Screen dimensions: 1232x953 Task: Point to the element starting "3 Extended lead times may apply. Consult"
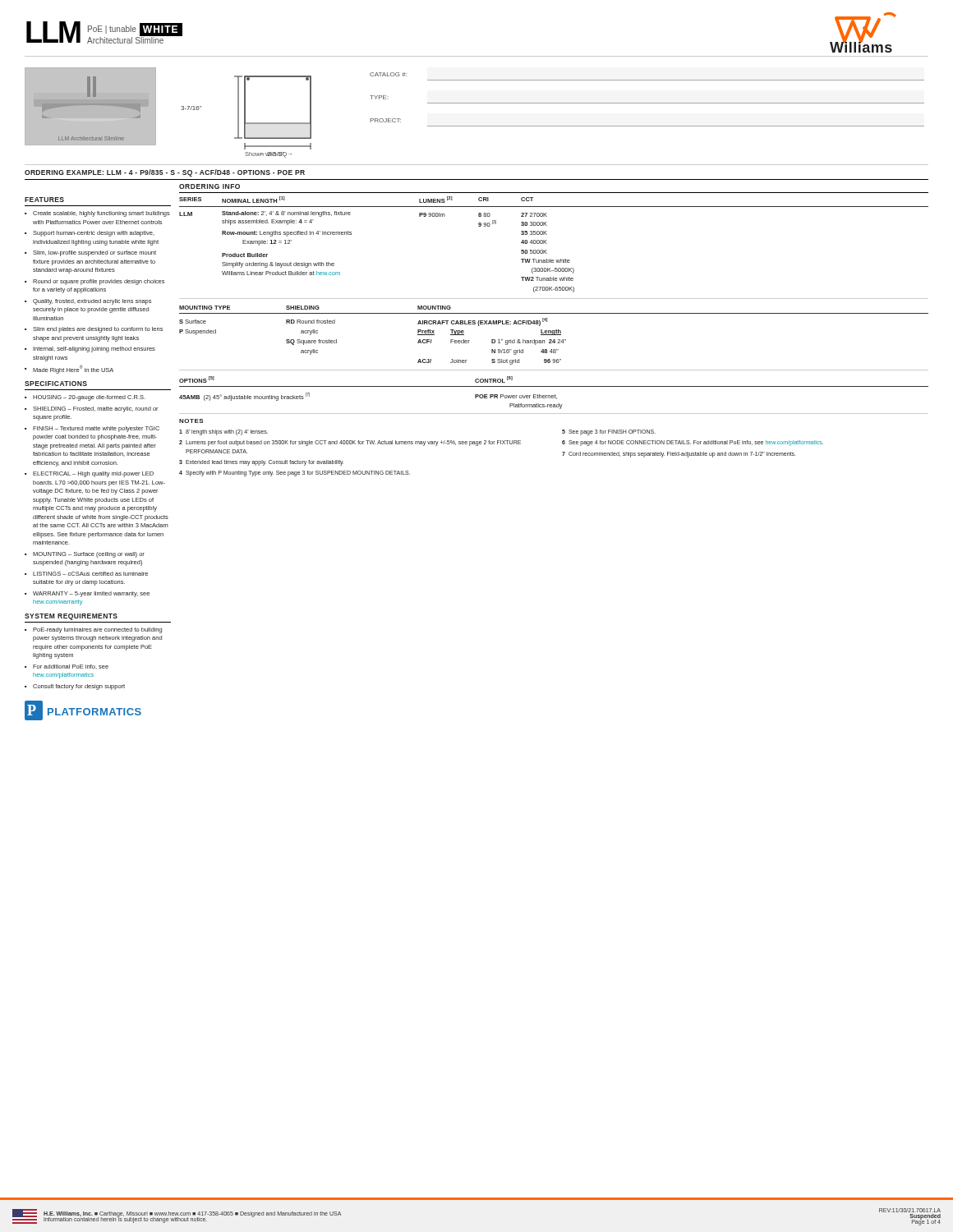click(x=262, y=462)
